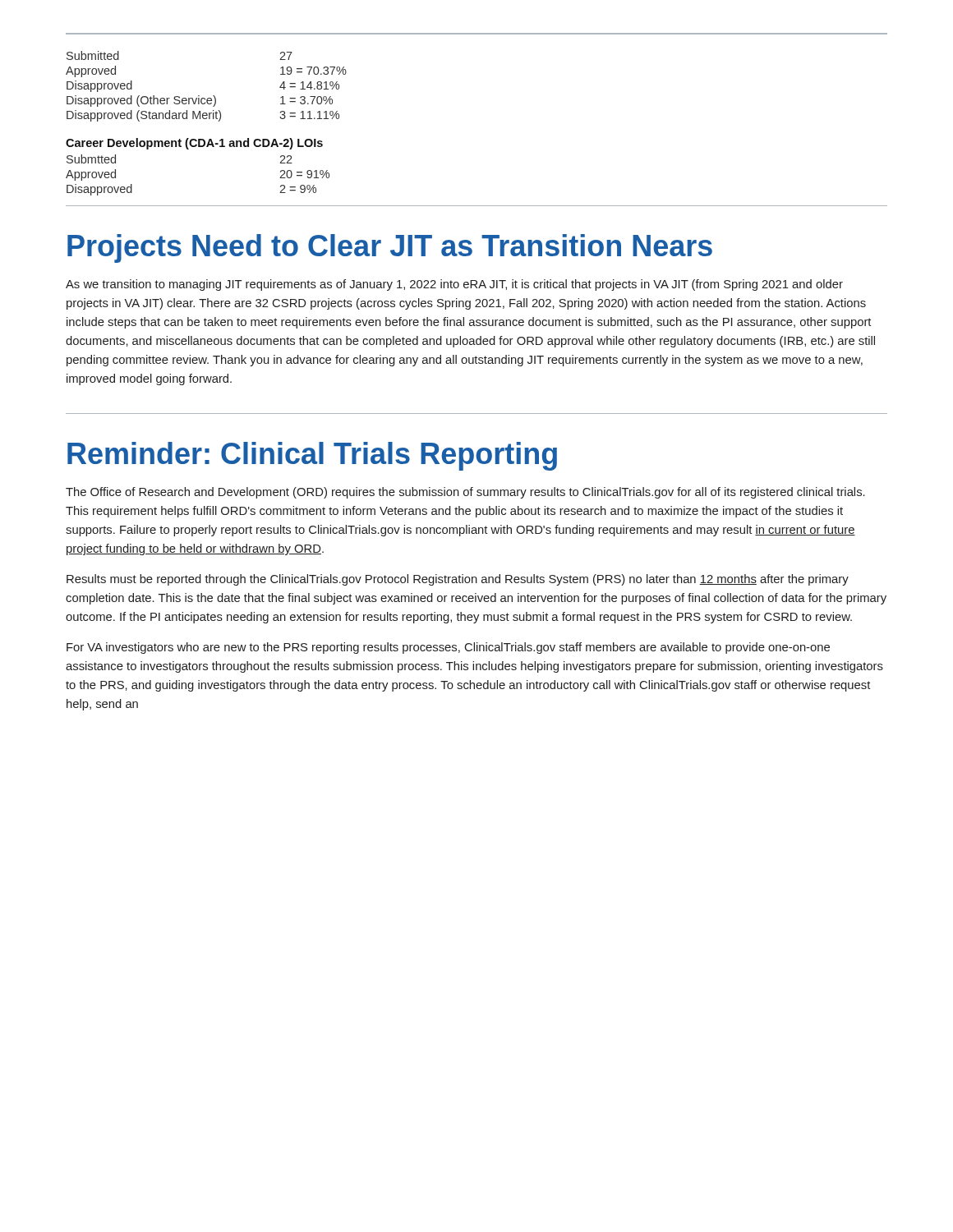Navigate to the text block starting "For VA investigators who are new to"
This screenshot has width=953, height=1232.
tap(474, 675)
